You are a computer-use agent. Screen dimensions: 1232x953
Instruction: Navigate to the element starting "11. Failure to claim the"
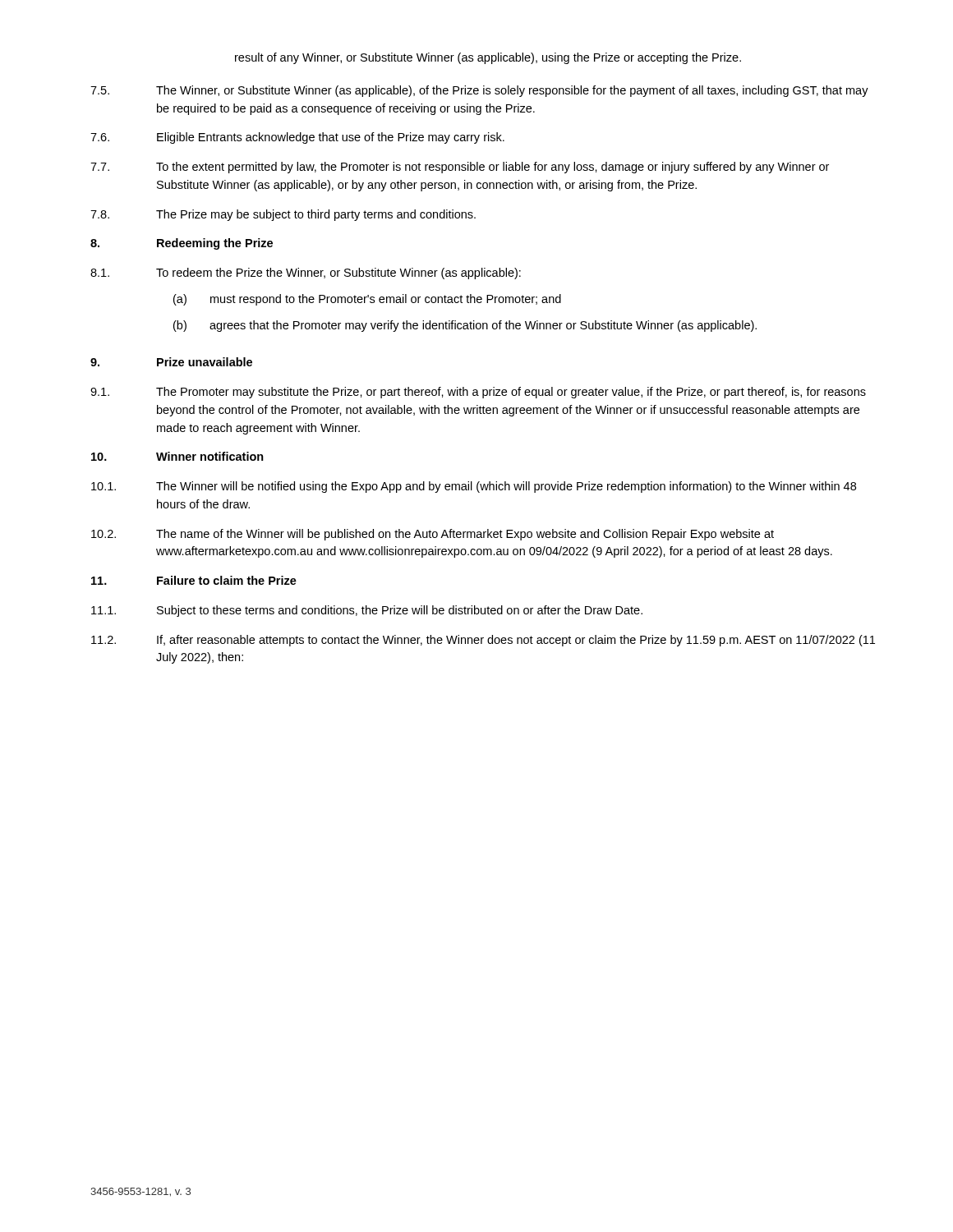(193, 581)
